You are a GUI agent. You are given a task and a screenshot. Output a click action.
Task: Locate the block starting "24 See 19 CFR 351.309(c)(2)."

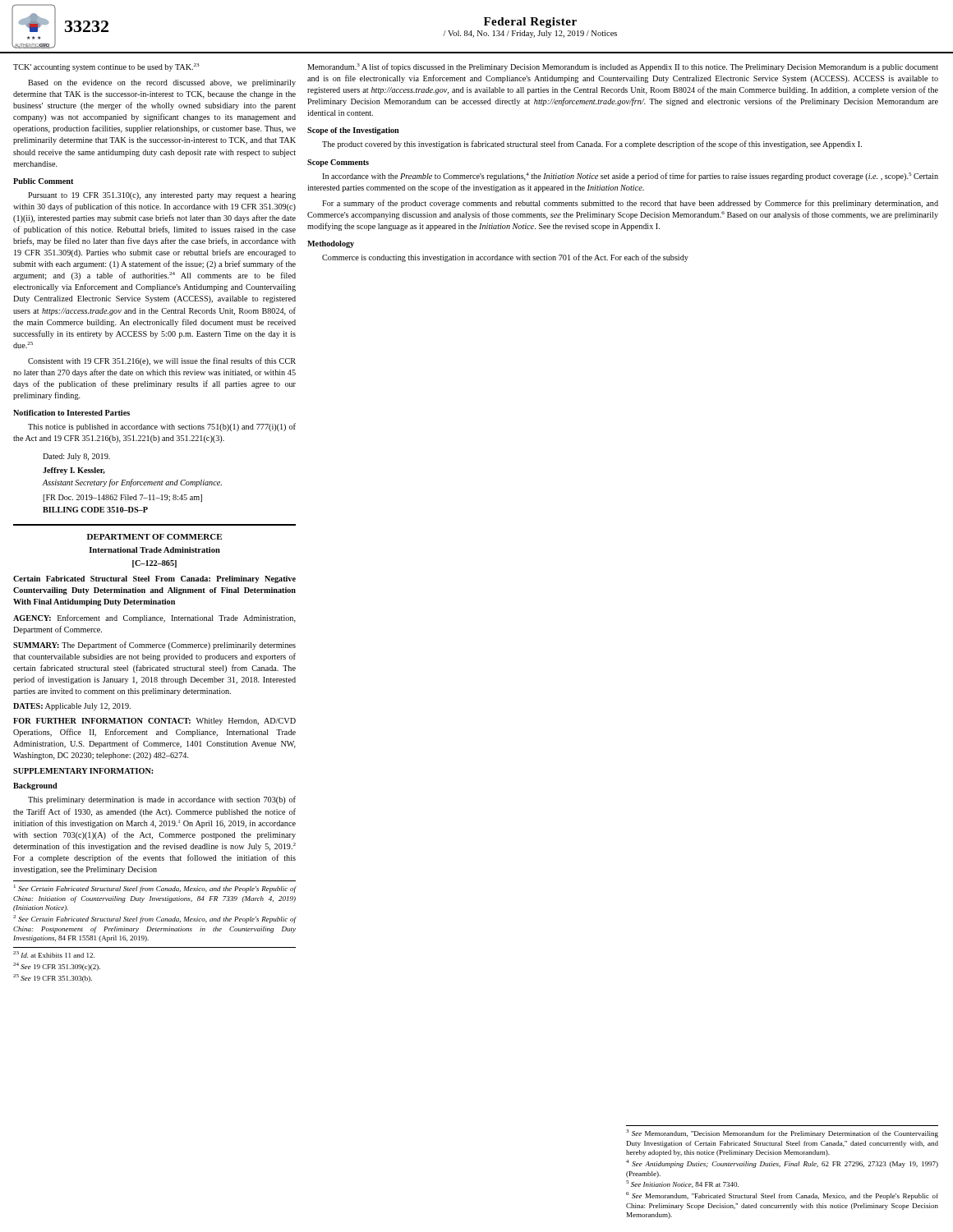click(57, 967)
